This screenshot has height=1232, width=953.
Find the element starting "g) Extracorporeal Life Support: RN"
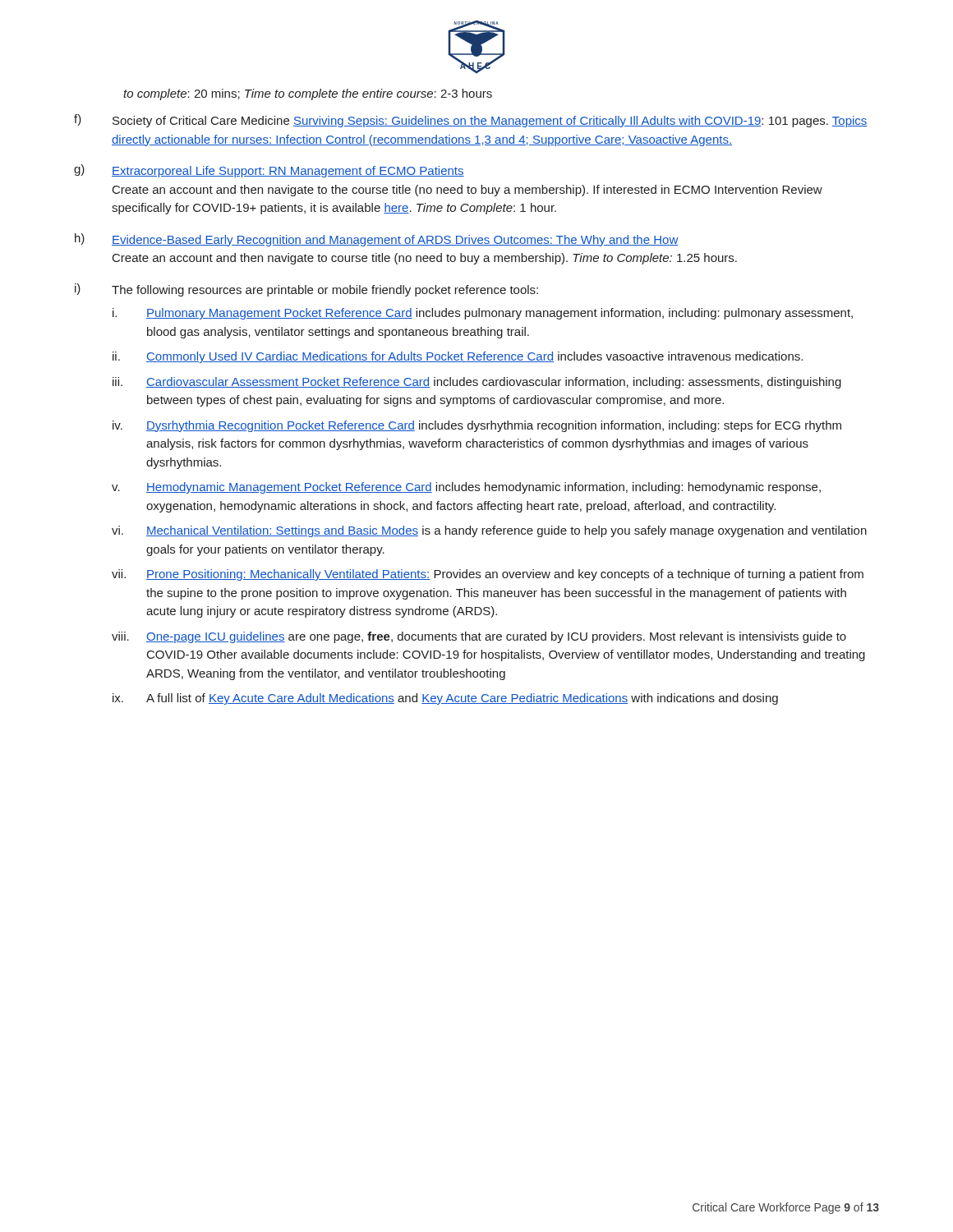click(x=476, y=189)
